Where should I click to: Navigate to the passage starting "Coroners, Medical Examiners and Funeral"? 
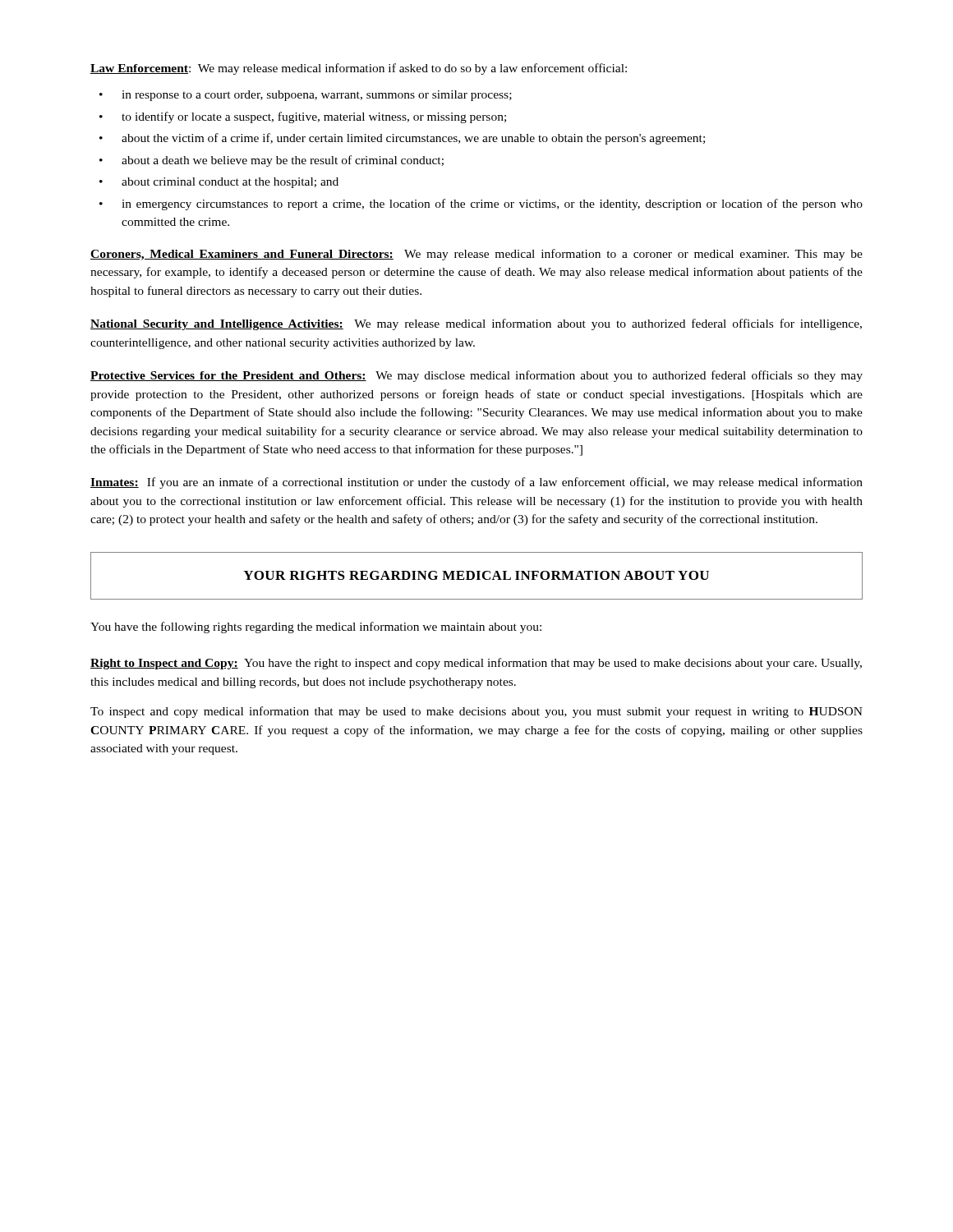point(476,272)
